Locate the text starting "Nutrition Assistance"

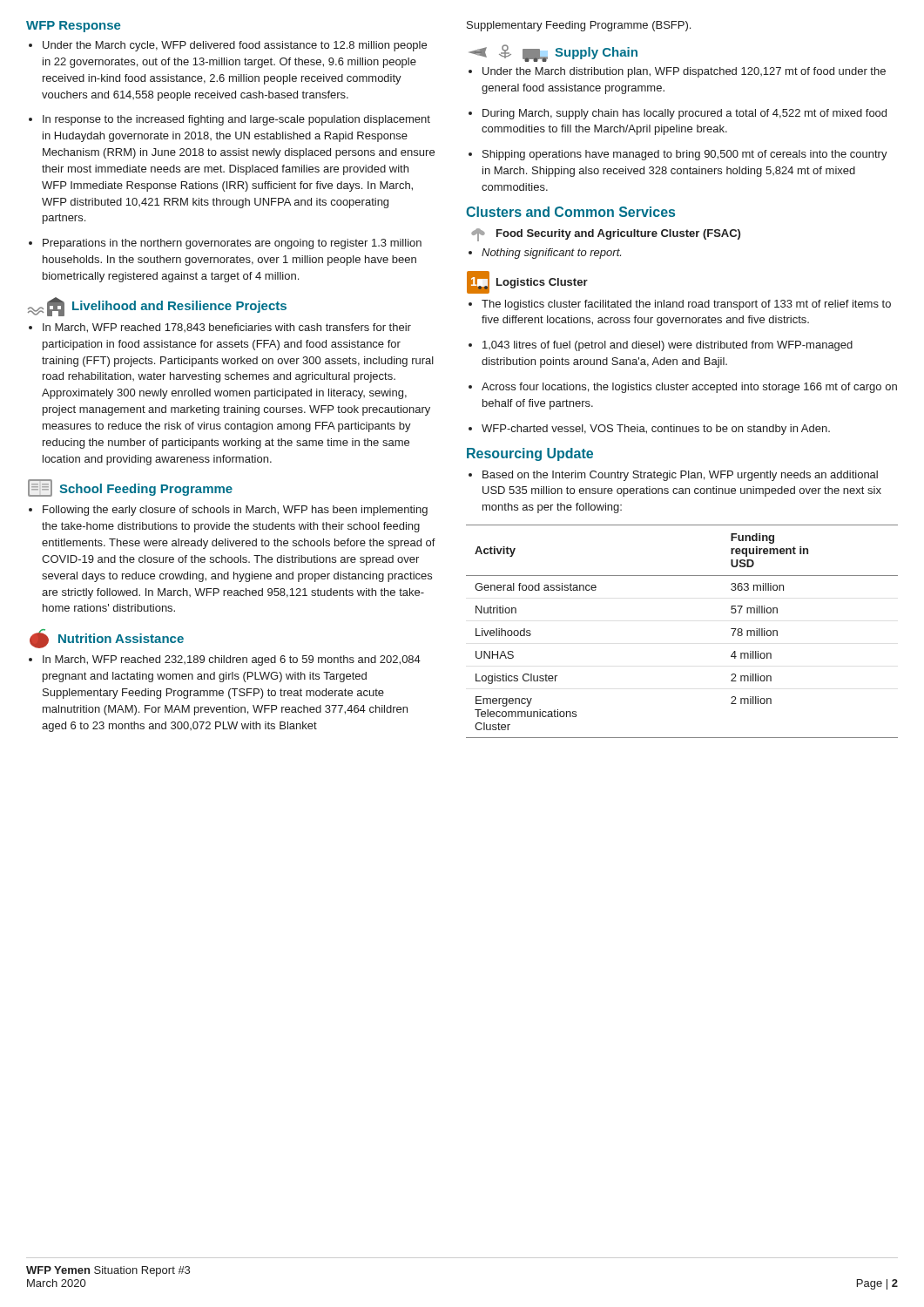click(107, 639)
